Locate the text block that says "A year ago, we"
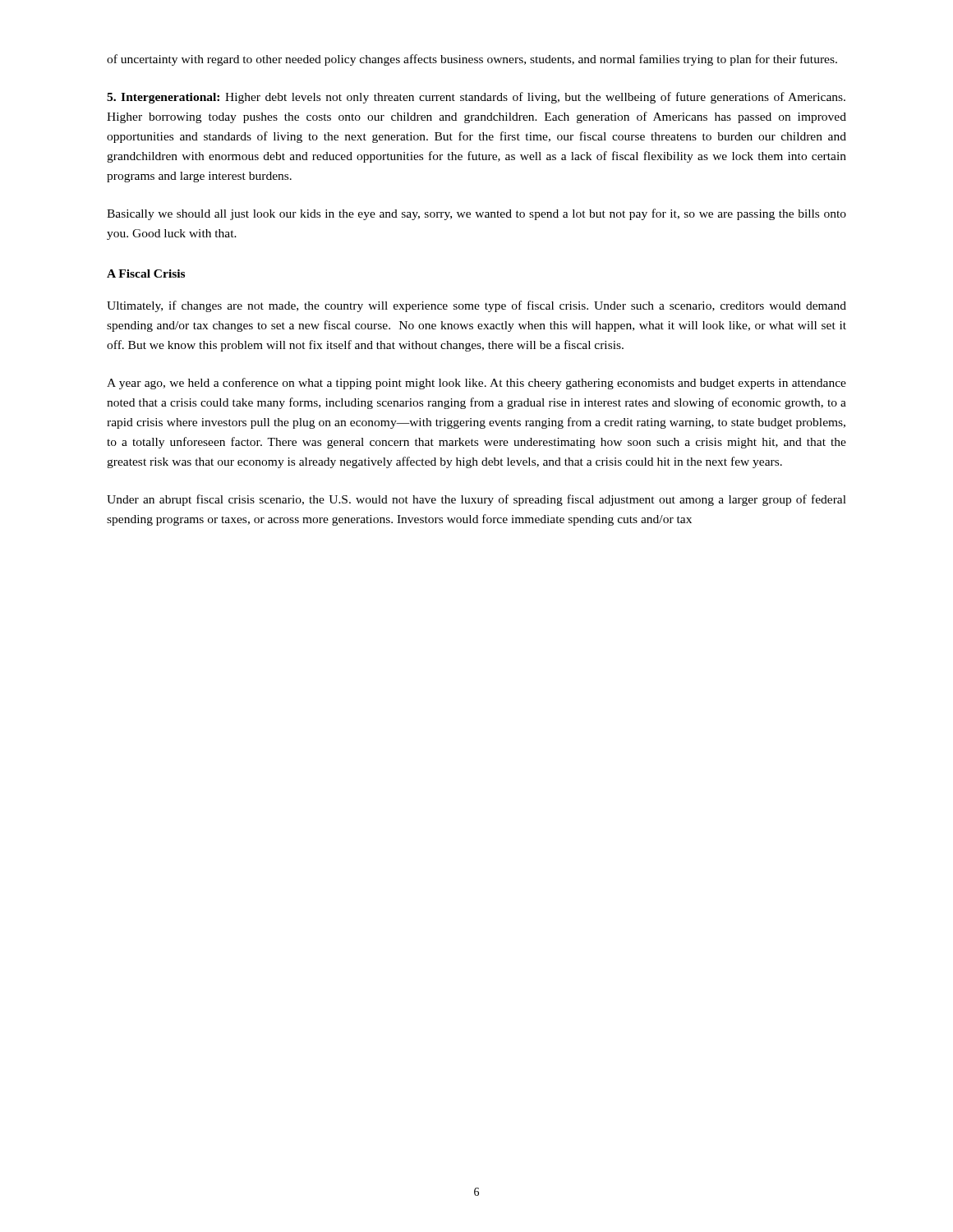Viewport: 953px width, 1232px height. (476, 422)
